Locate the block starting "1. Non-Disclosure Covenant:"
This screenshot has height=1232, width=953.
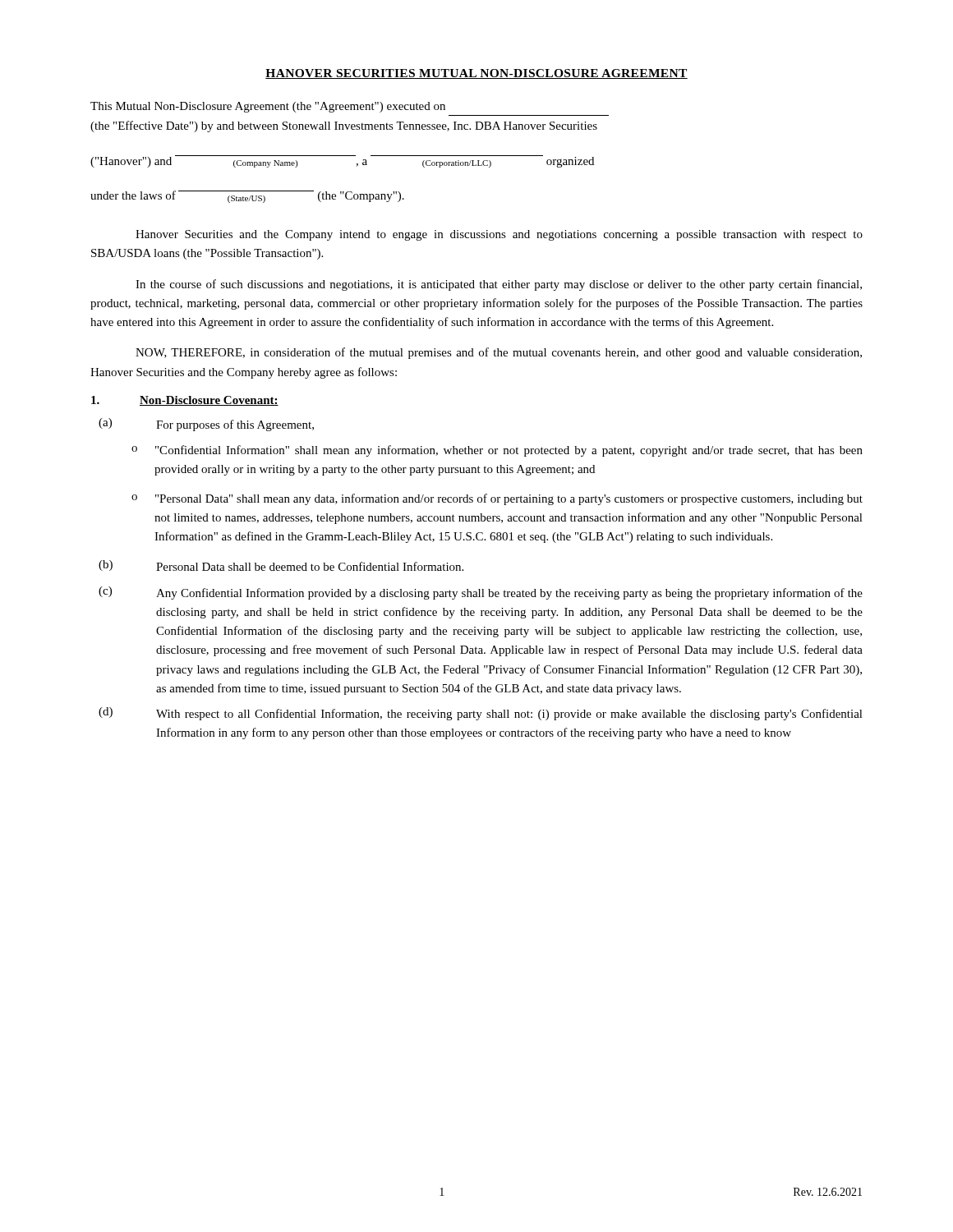pyautogui.click(x=184, y=400)
